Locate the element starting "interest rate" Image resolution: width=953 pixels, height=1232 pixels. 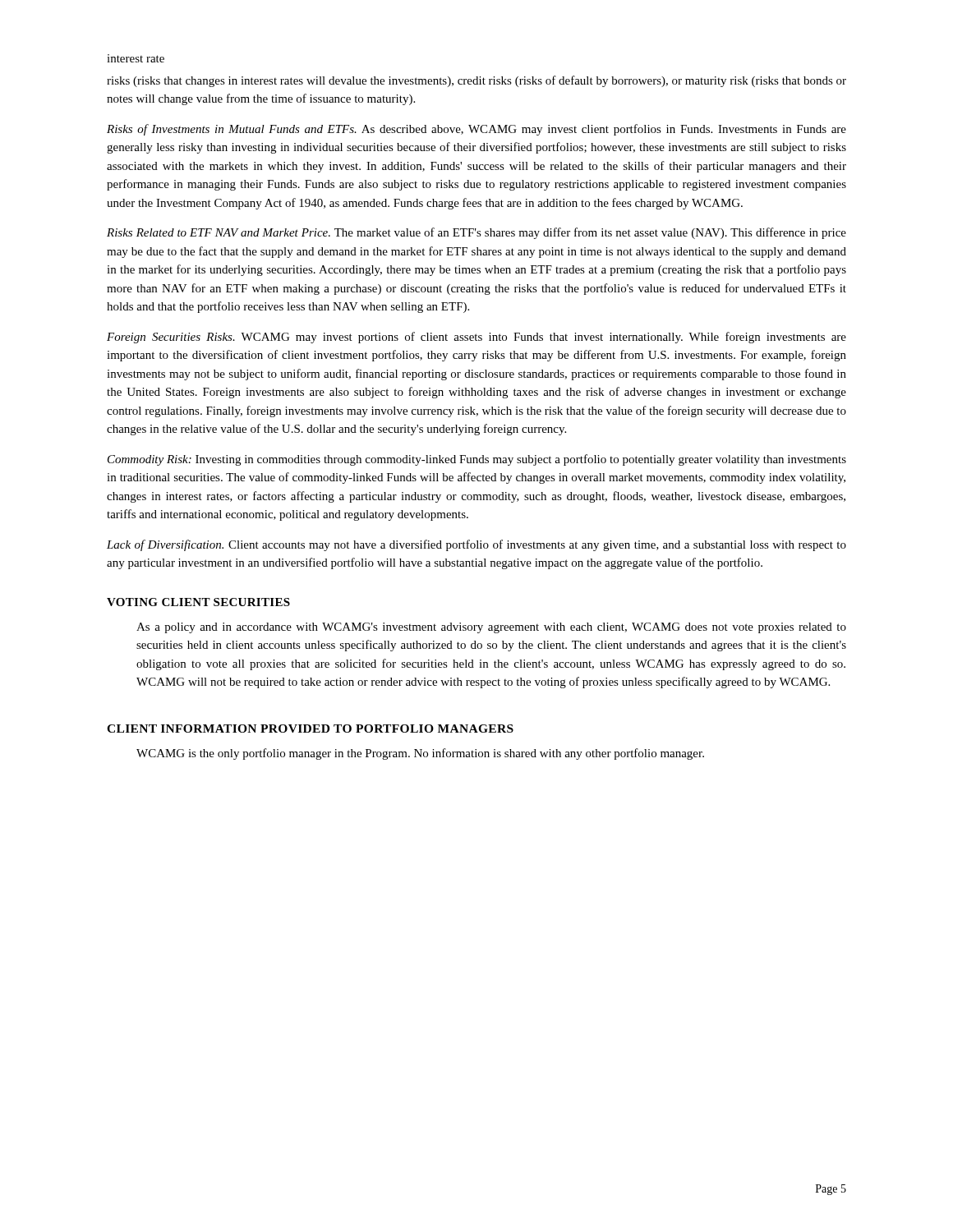click(x=136, y=58)
